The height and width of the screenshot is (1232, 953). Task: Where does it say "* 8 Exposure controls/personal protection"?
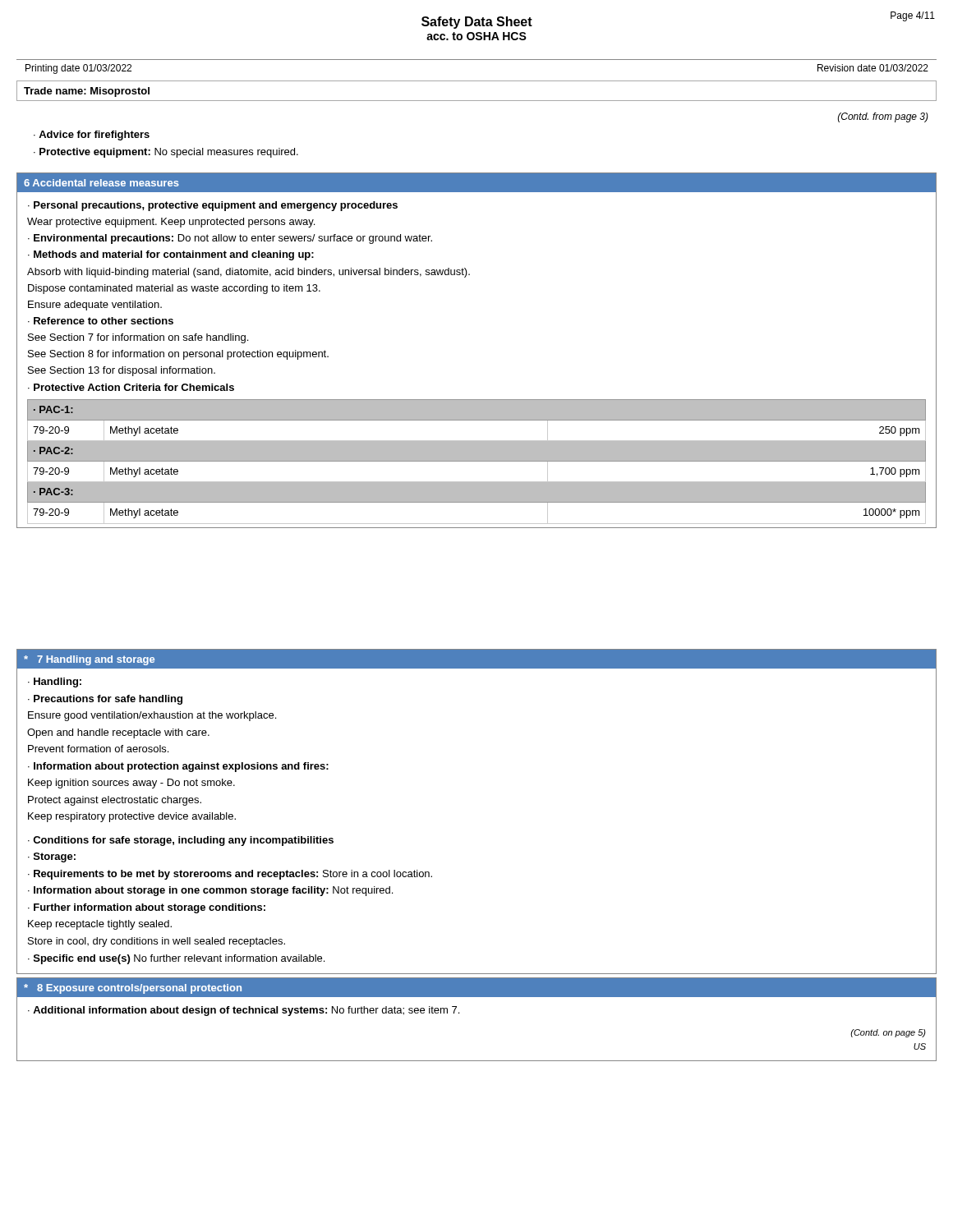coord(133,988)
